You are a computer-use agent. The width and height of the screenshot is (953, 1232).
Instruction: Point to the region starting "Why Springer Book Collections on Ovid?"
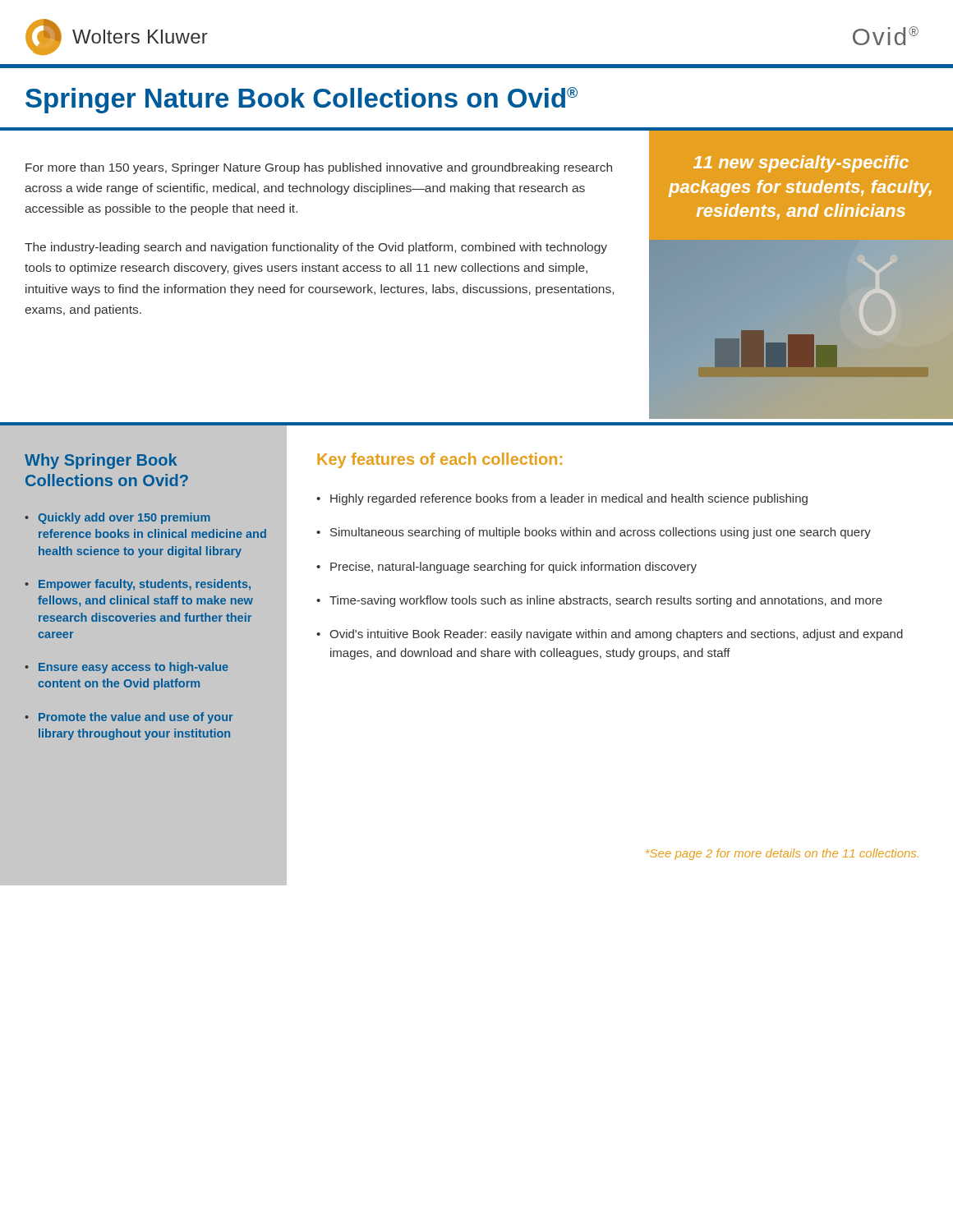107,470
